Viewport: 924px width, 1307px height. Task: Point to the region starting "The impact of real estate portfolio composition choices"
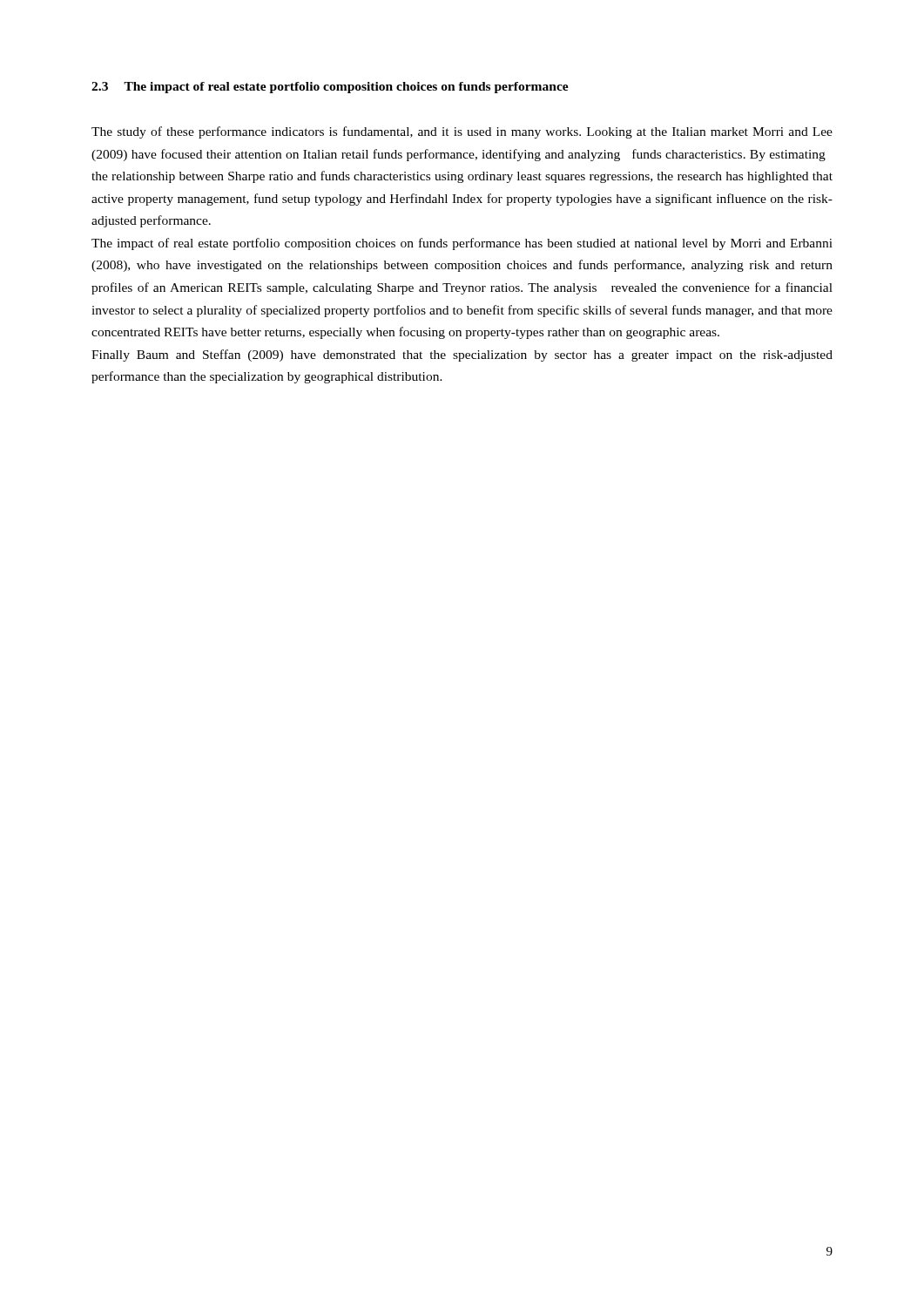pyautogui.click(x=462, y=287)
